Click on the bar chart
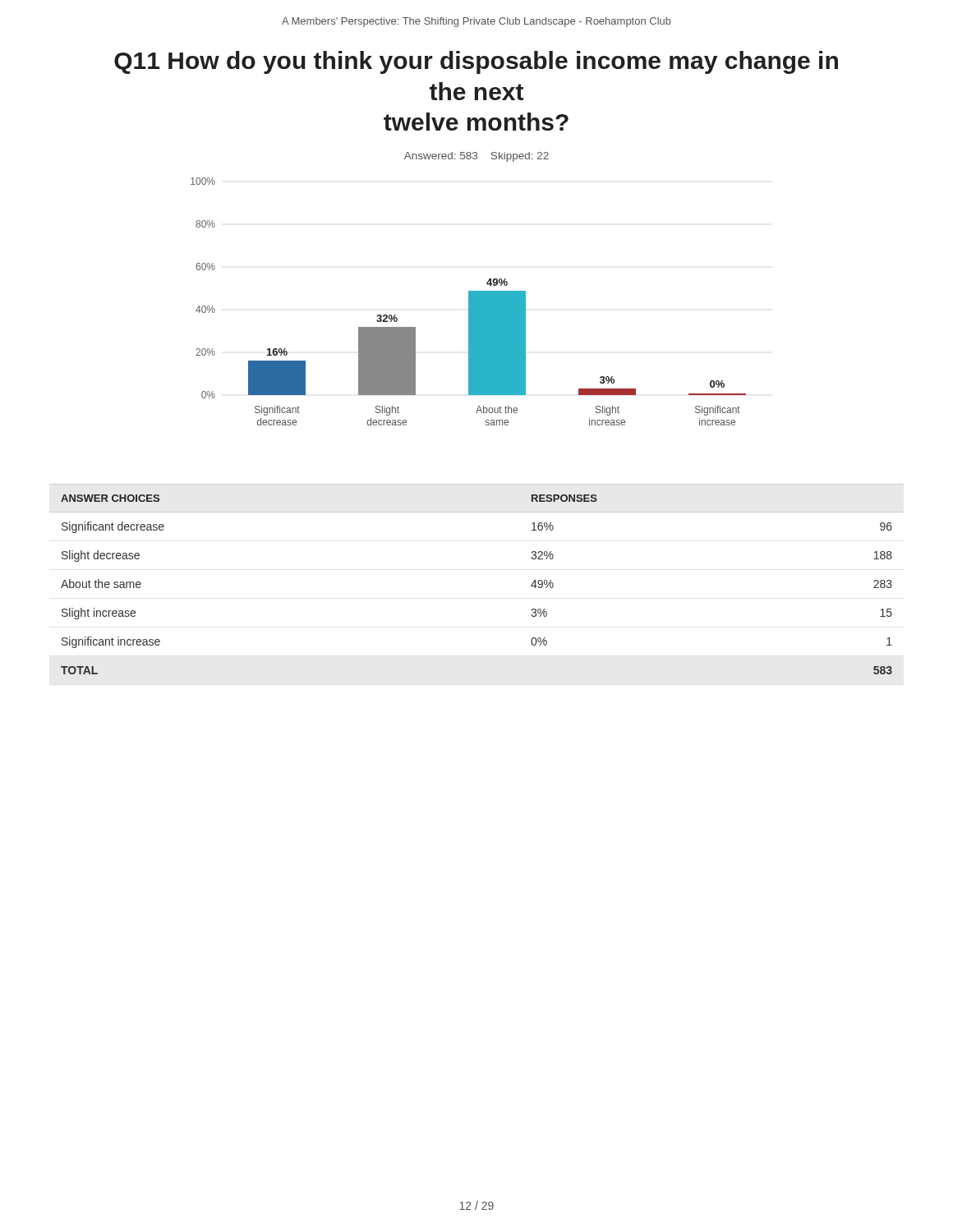The image size is (953, 1232). (x=476, y=318)
